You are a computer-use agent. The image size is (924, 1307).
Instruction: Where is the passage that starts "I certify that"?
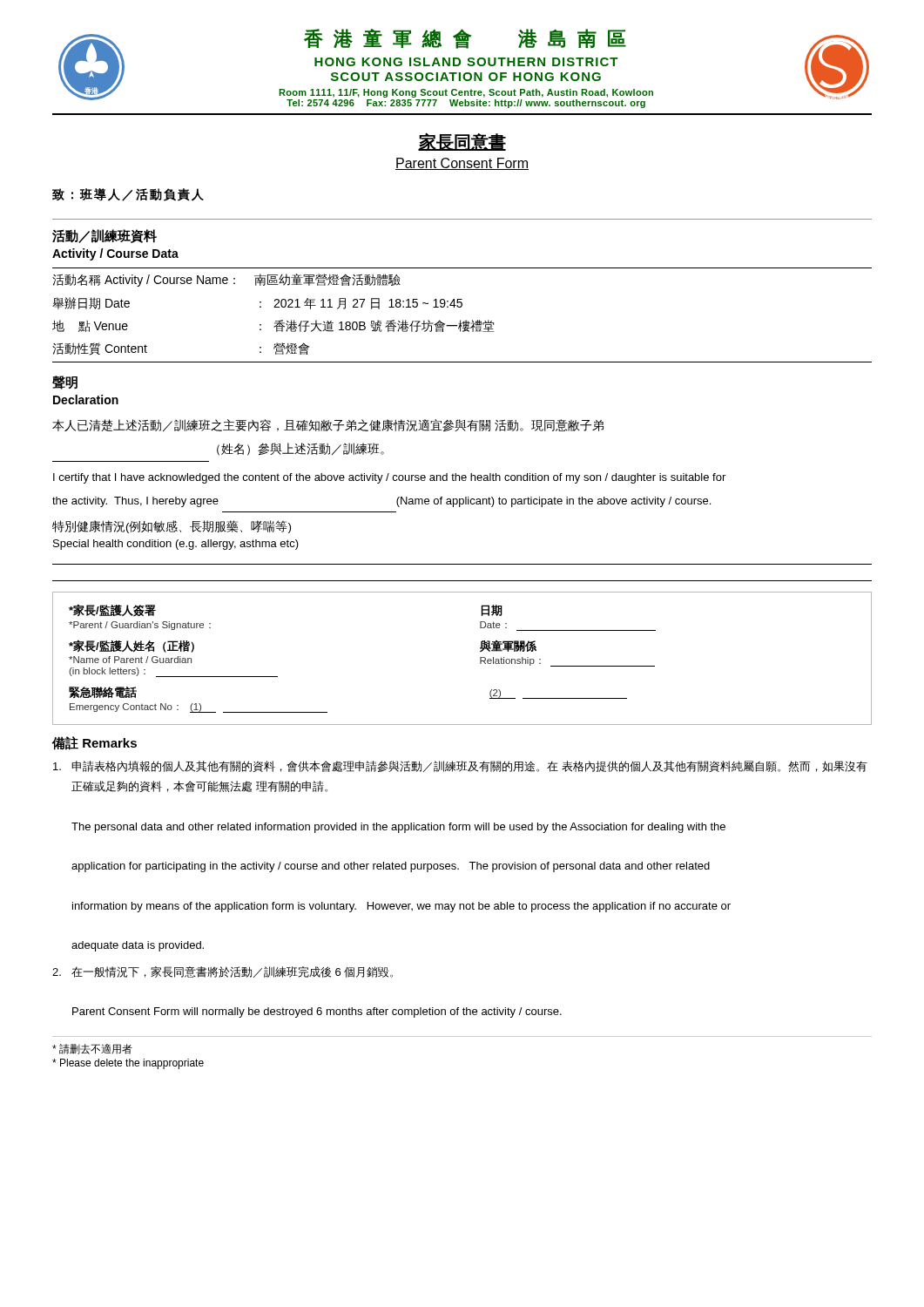tap(389, 477)
